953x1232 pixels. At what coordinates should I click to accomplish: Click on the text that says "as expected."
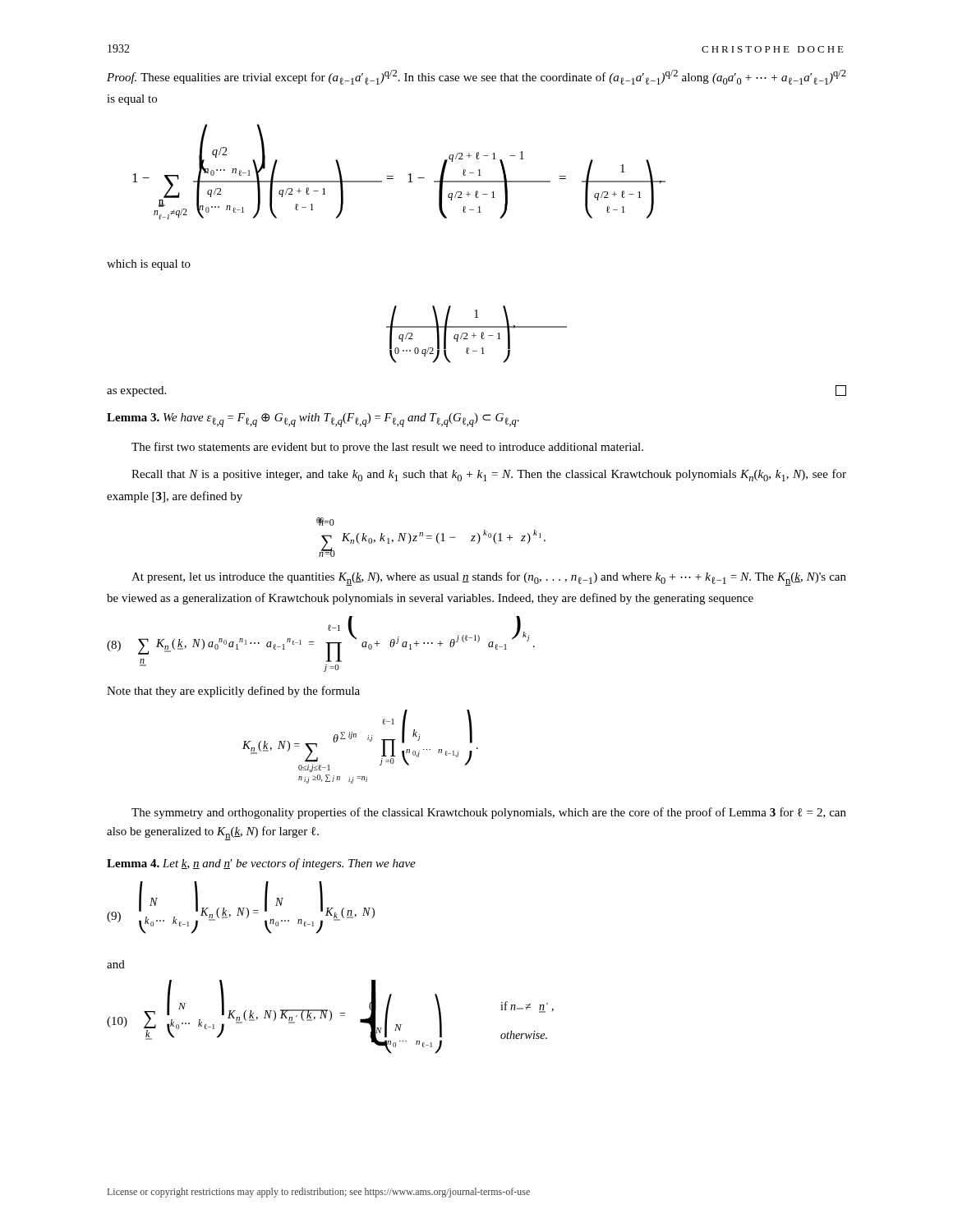(x=138, y=391)
